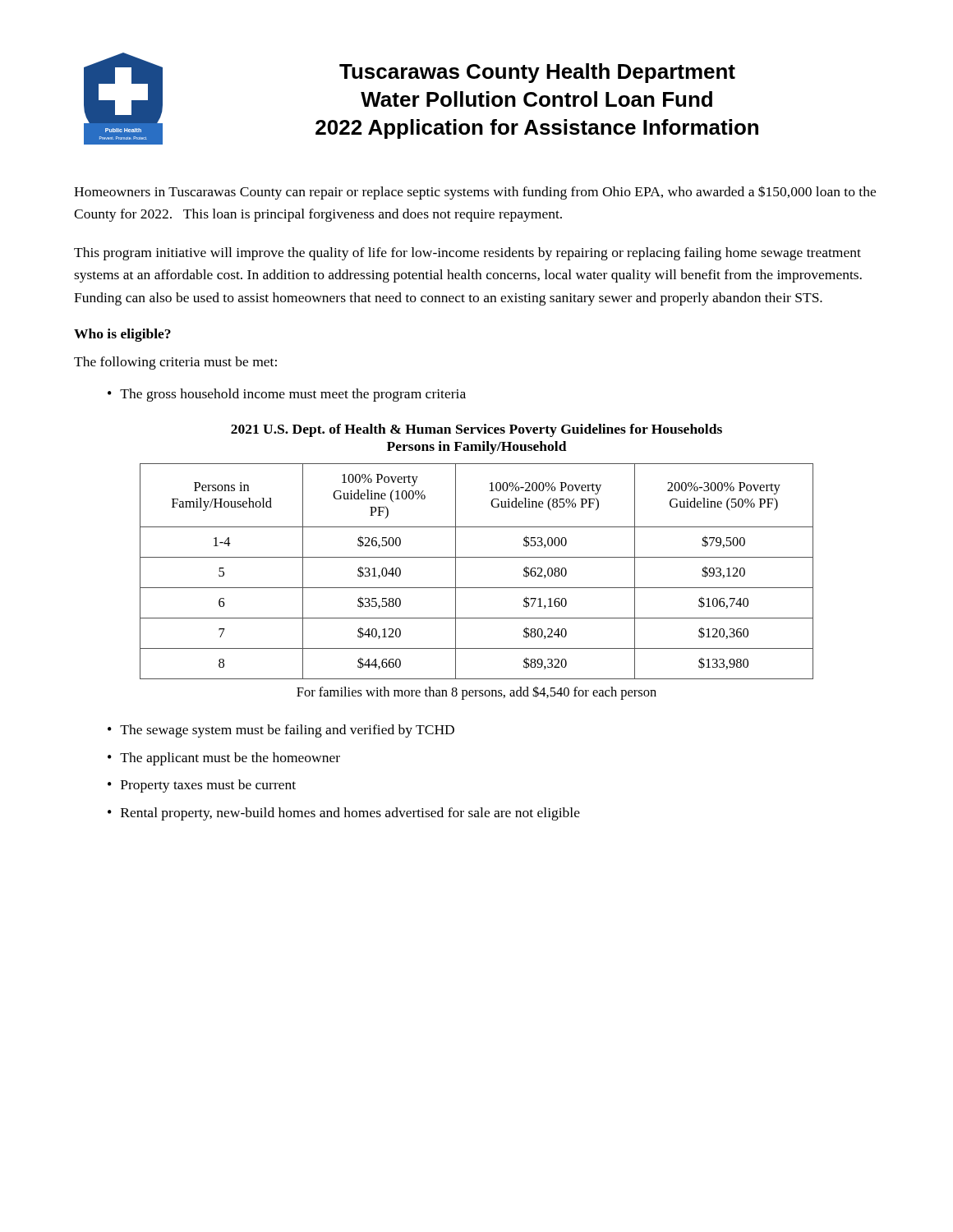Click on the table containing "100% Poverty Guideline"
This screenshot has height=1232, width=953.
(x=476, y=571)
